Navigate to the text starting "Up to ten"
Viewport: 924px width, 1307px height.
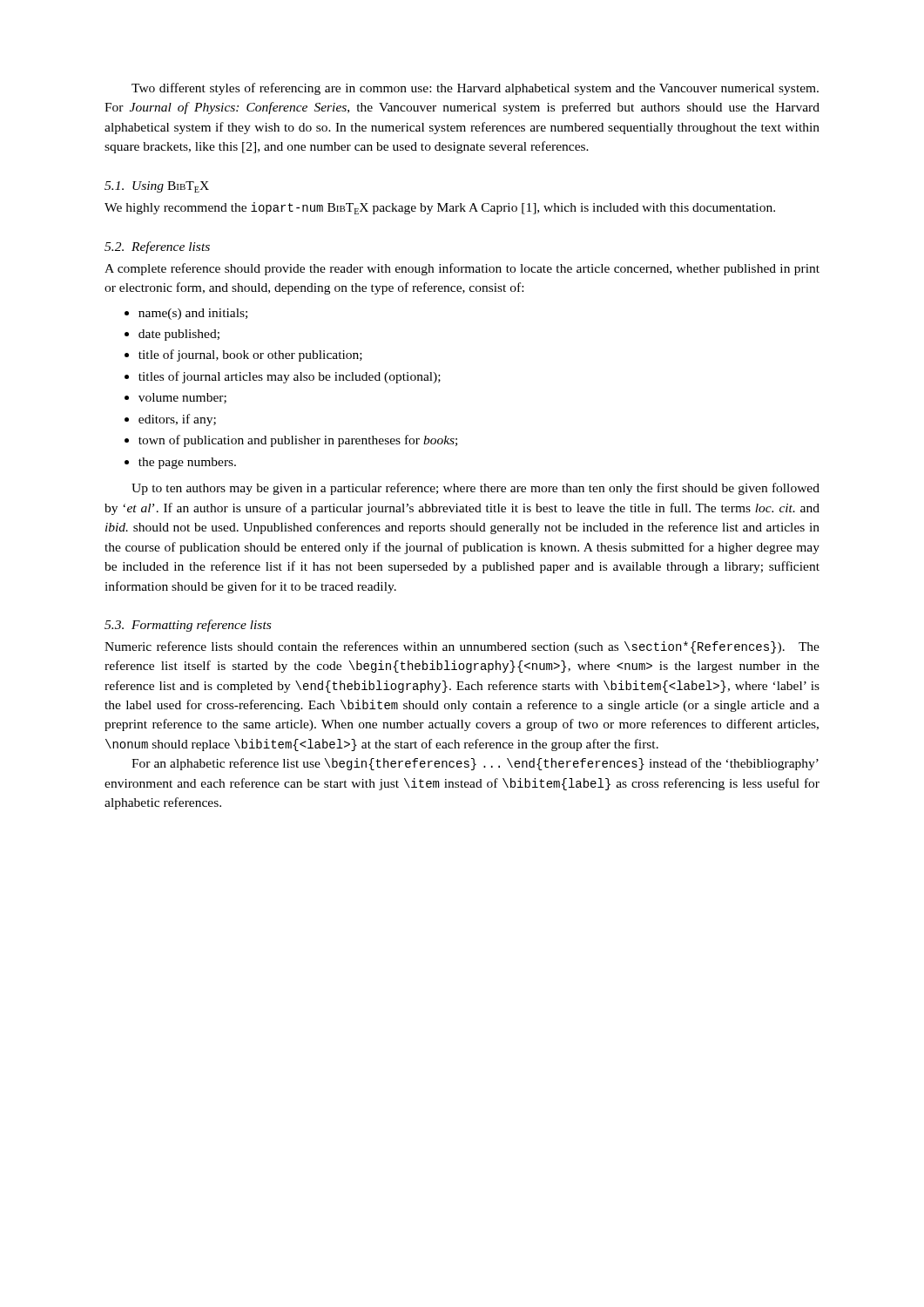click(x=462, y=537)
